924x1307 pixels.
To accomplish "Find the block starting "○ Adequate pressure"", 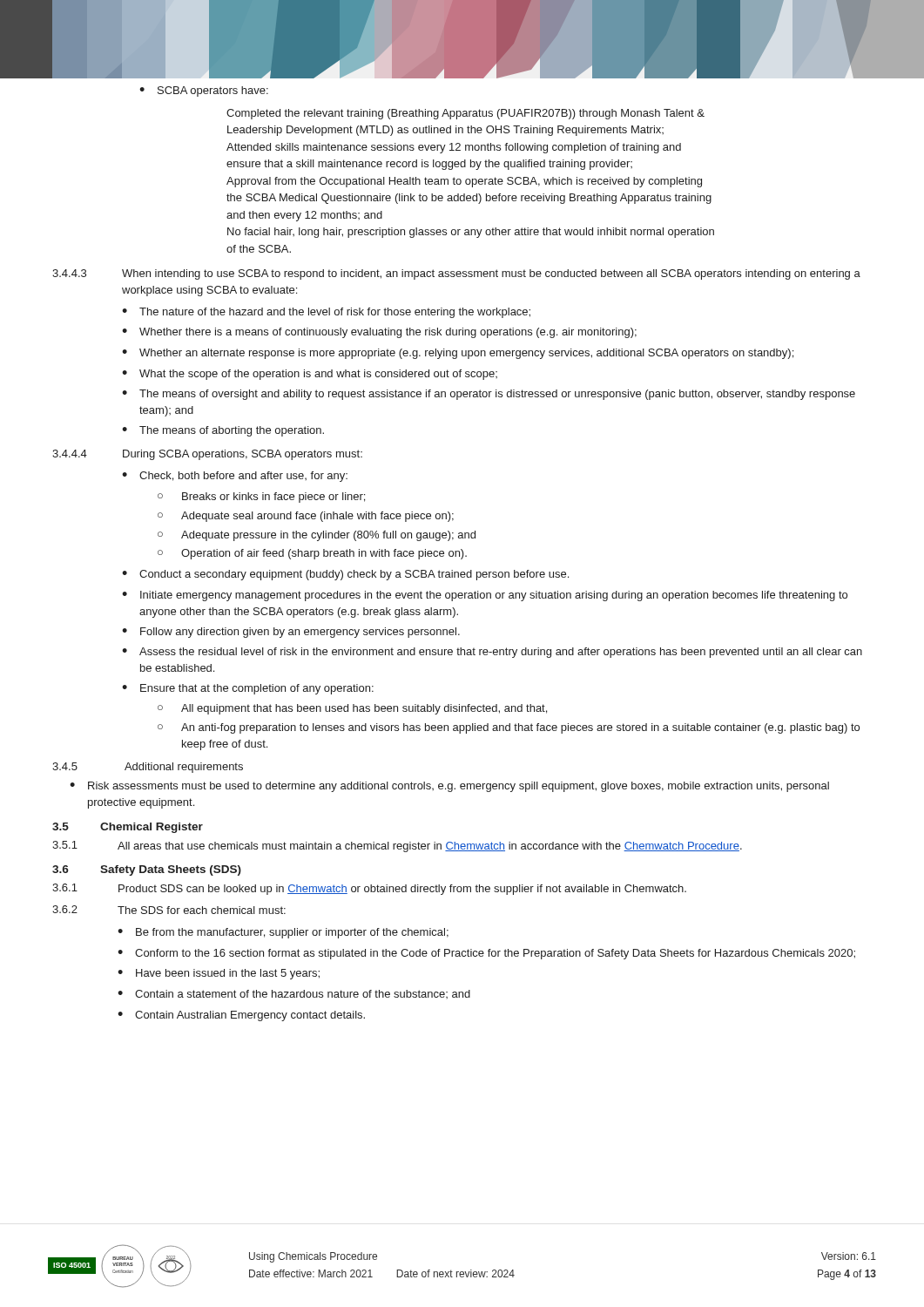I will pos(317,536).
